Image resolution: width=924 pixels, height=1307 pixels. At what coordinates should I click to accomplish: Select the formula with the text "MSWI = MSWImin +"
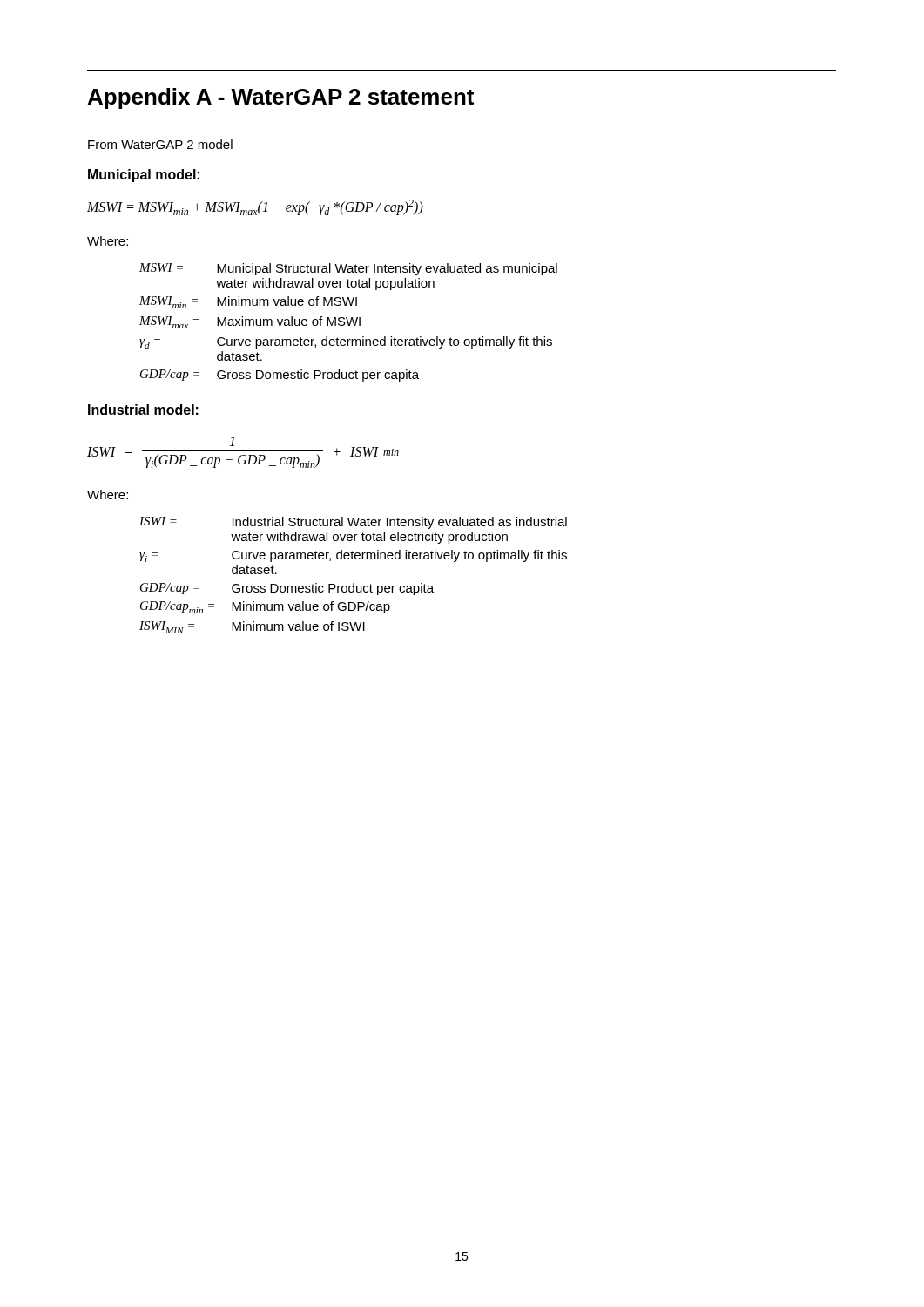click(255, 208)
